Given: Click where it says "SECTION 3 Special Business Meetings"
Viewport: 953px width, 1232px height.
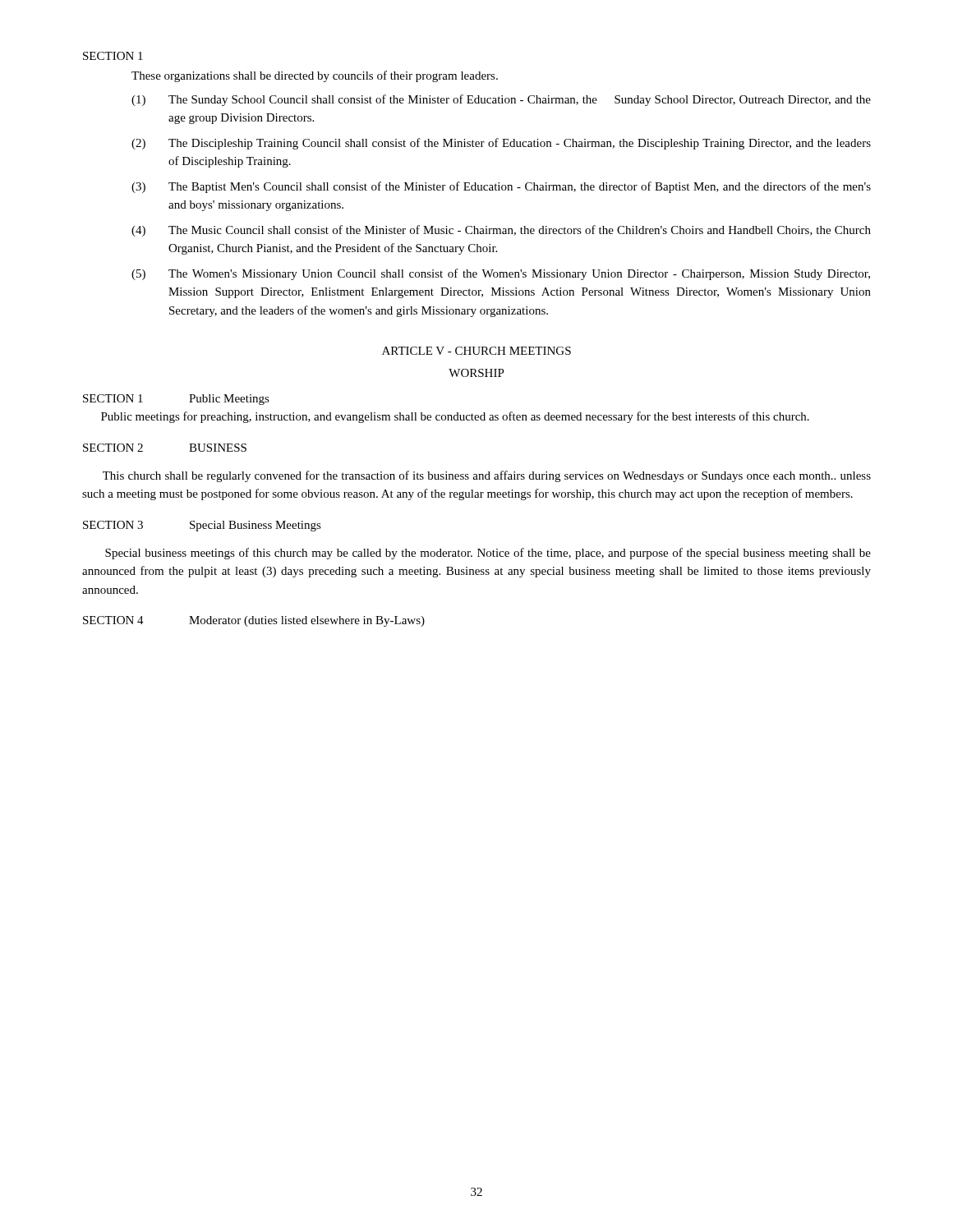Looking at the screenshot, I should point(202,525).
